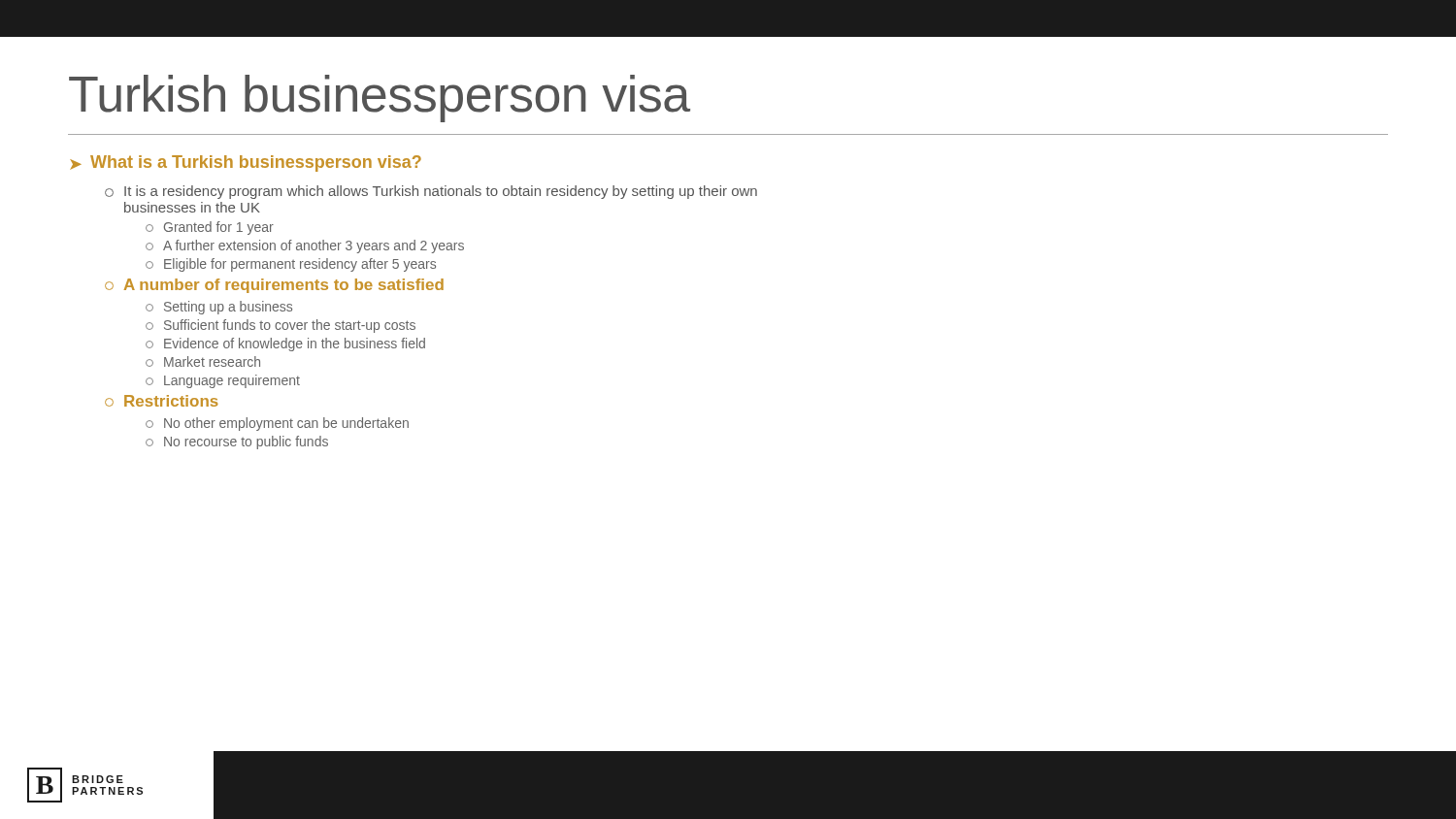Click where it says "Evidence of knowledge in the business field"
This screenshot has width=1456, height=819.
pyautogui.click(x=286, y=343)
